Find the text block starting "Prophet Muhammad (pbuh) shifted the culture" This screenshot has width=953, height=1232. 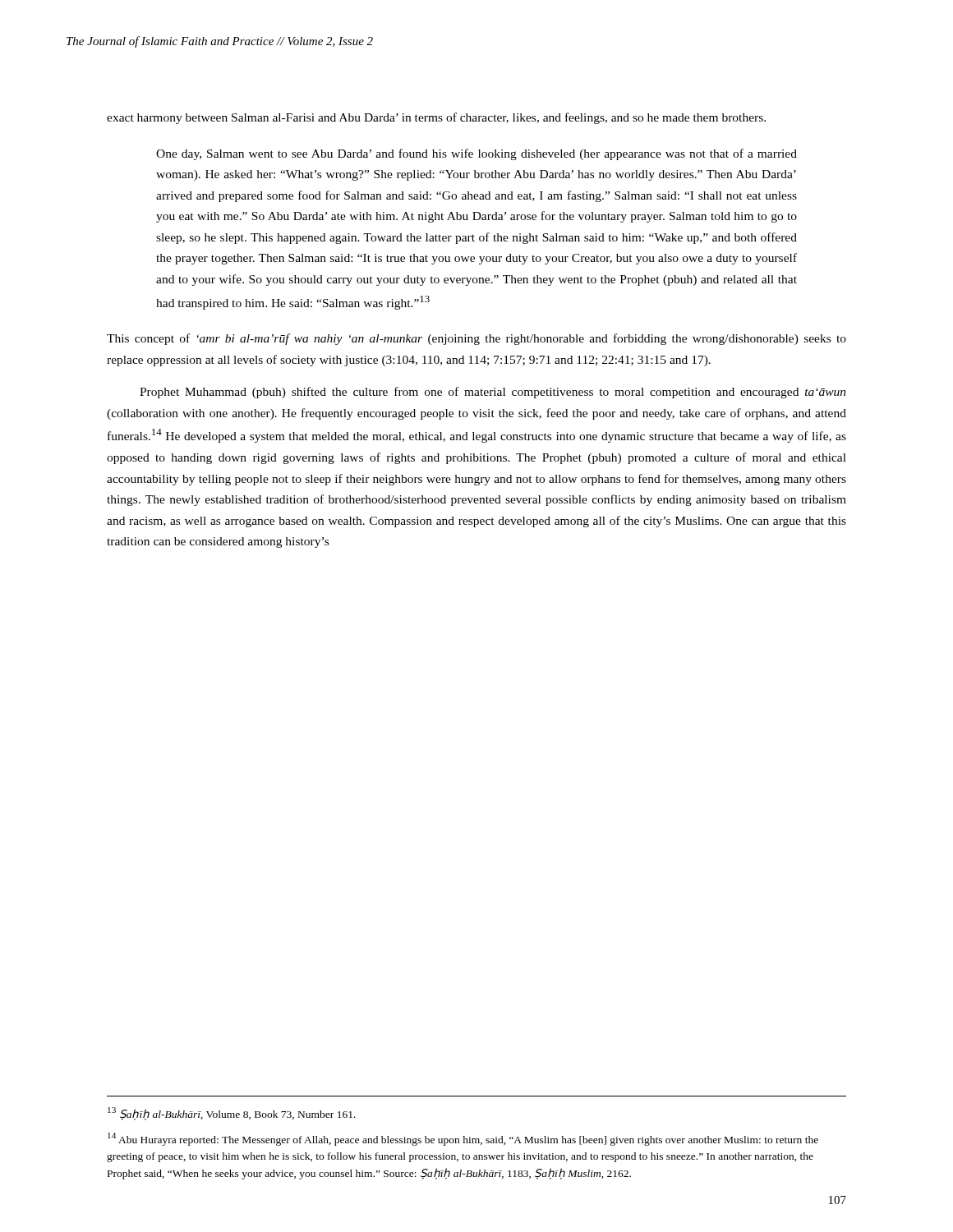tap(476, 466)
